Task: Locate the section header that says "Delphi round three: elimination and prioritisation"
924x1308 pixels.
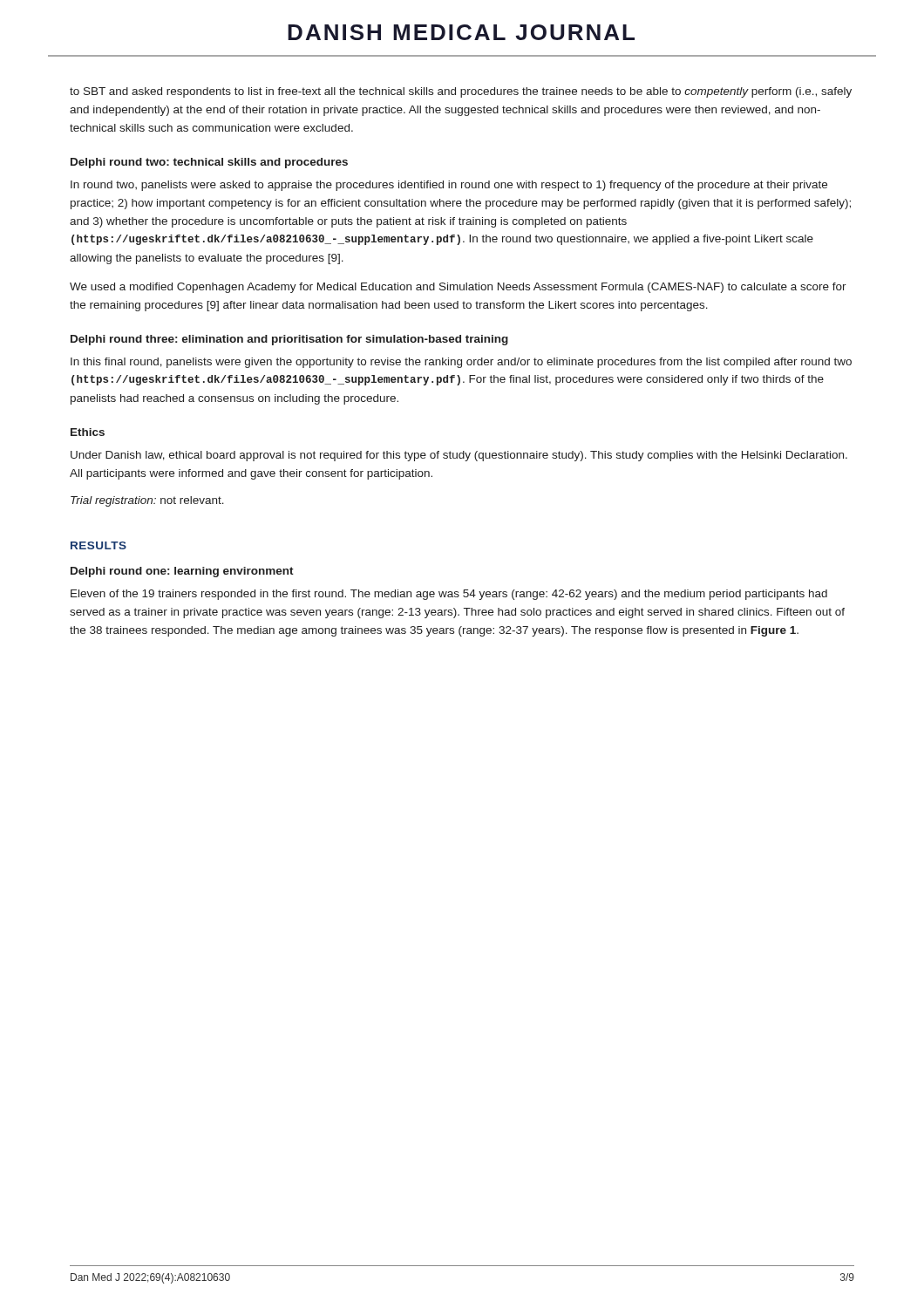Action: pyautogui.click(x=289, y=338)
